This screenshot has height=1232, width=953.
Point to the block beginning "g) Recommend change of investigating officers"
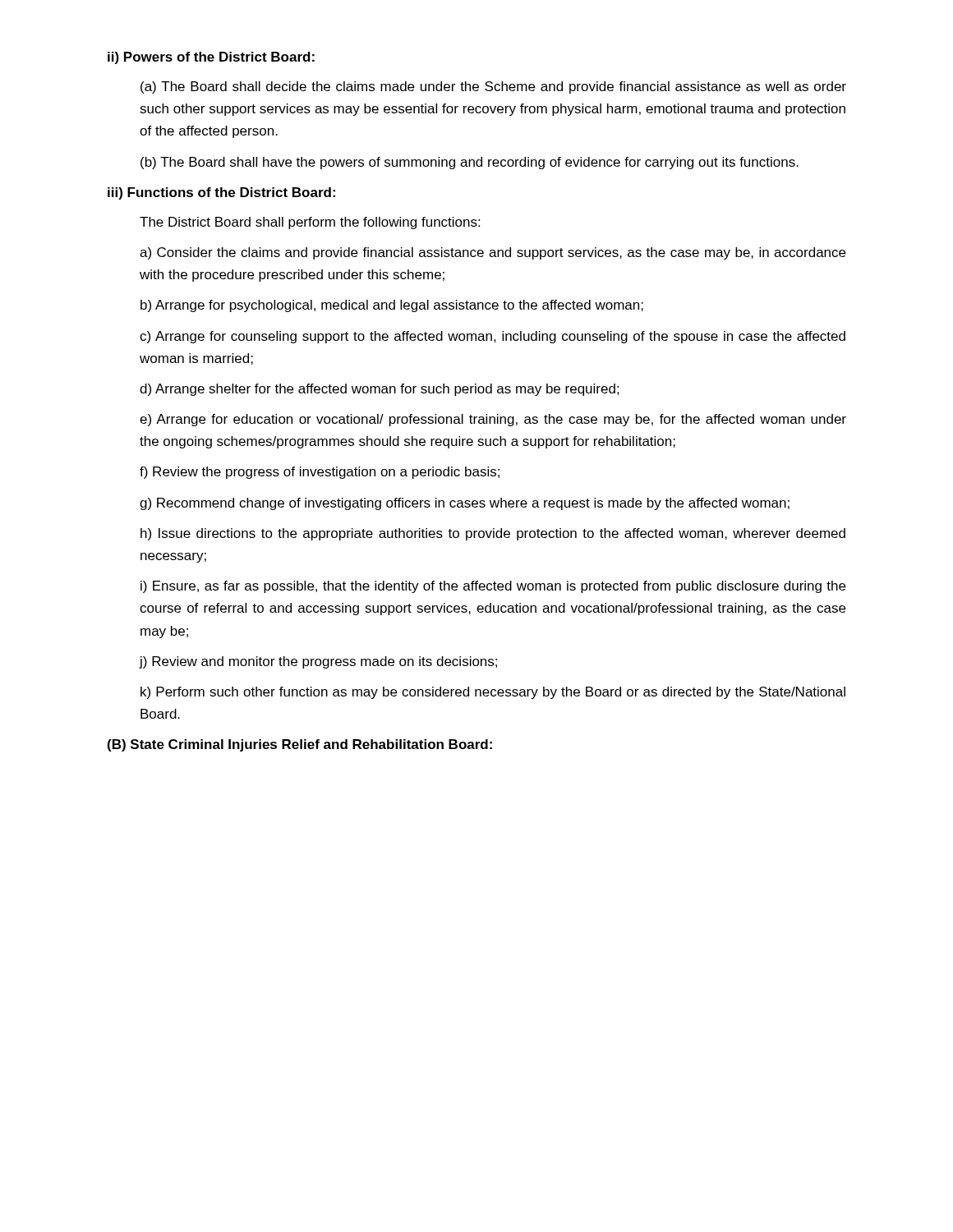tap(465, 503)
